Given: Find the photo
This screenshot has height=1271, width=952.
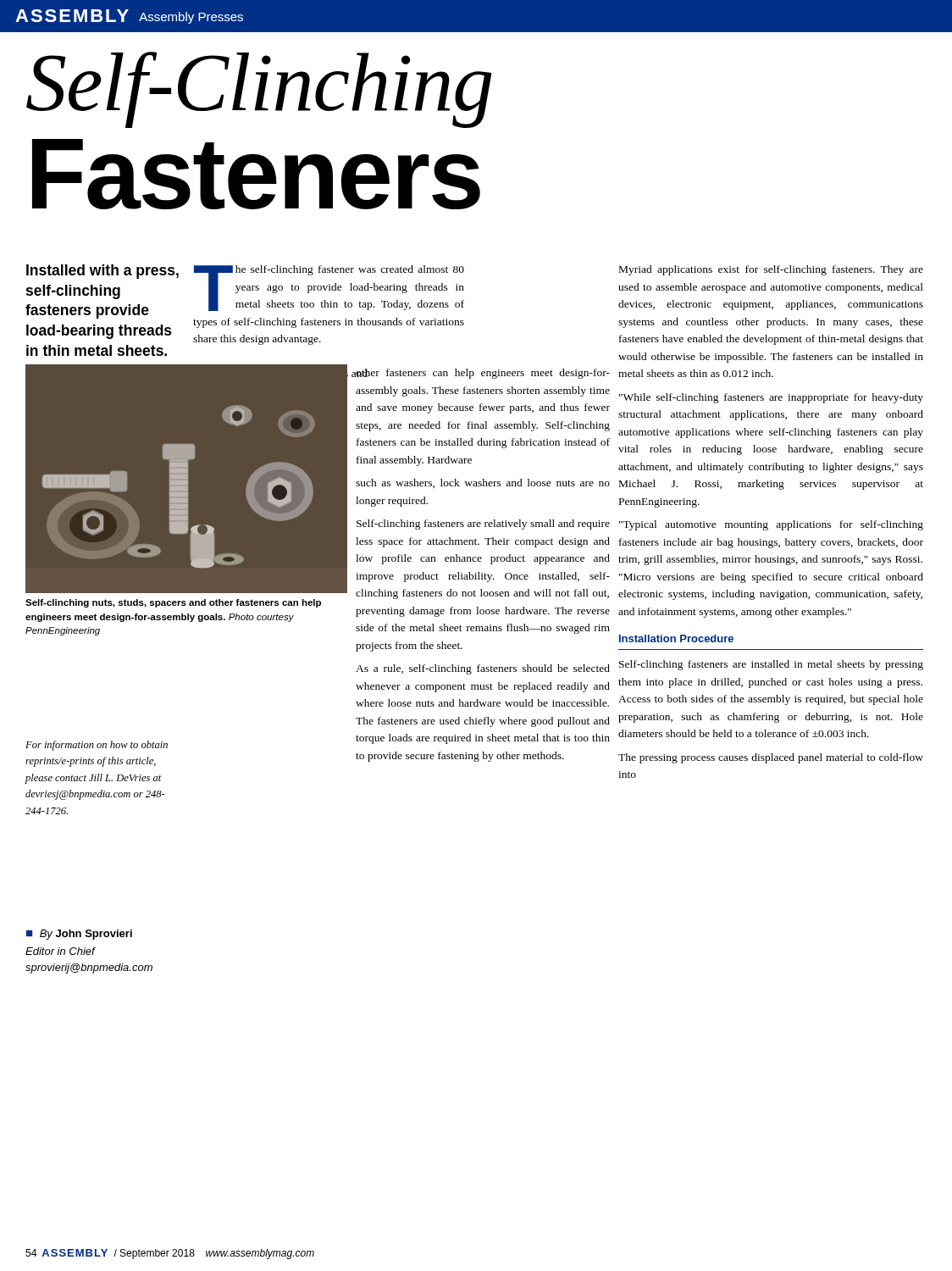Looking at the screenshot, I should 186,479.
